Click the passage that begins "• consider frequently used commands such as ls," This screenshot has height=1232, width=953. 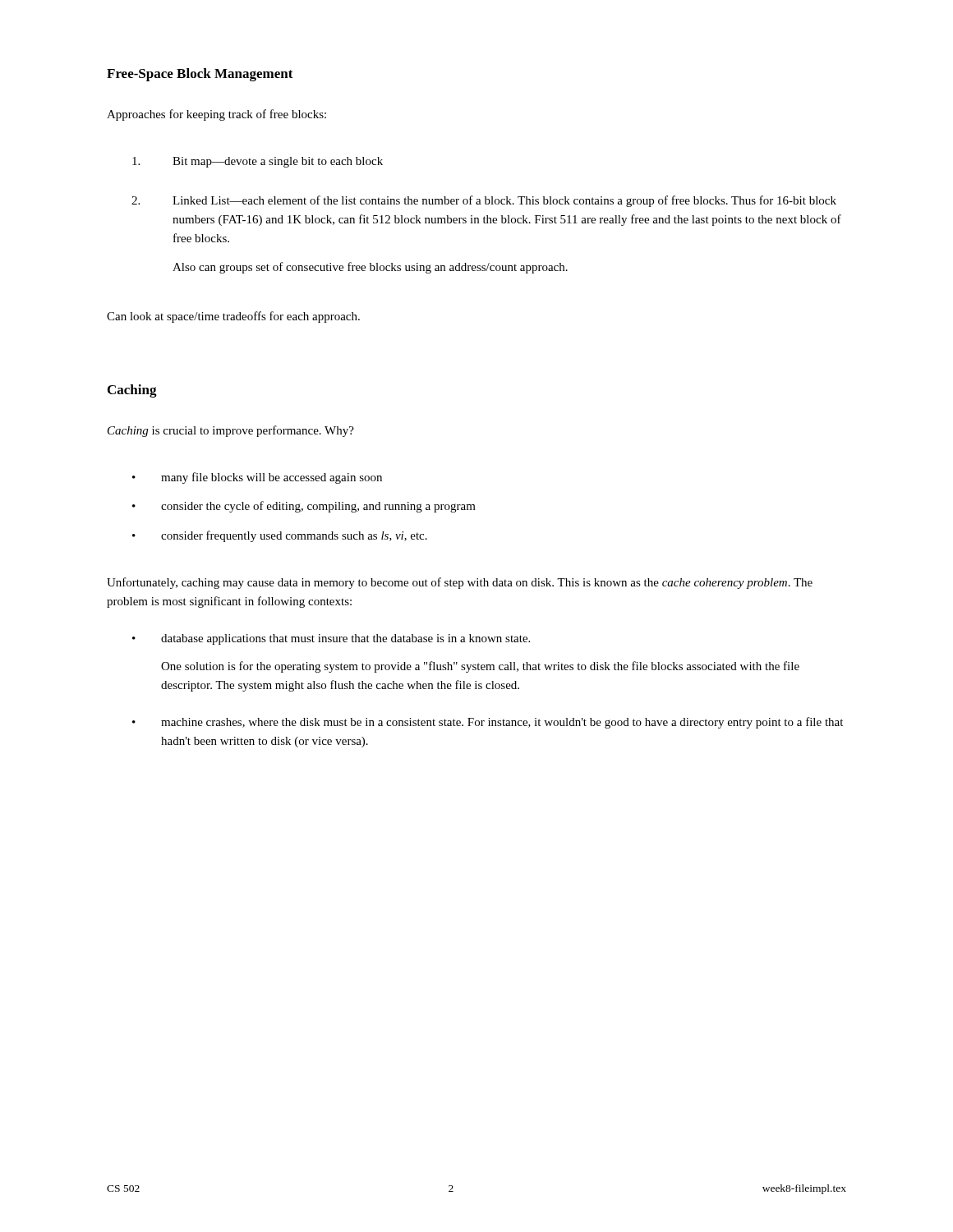coord(280,536)
